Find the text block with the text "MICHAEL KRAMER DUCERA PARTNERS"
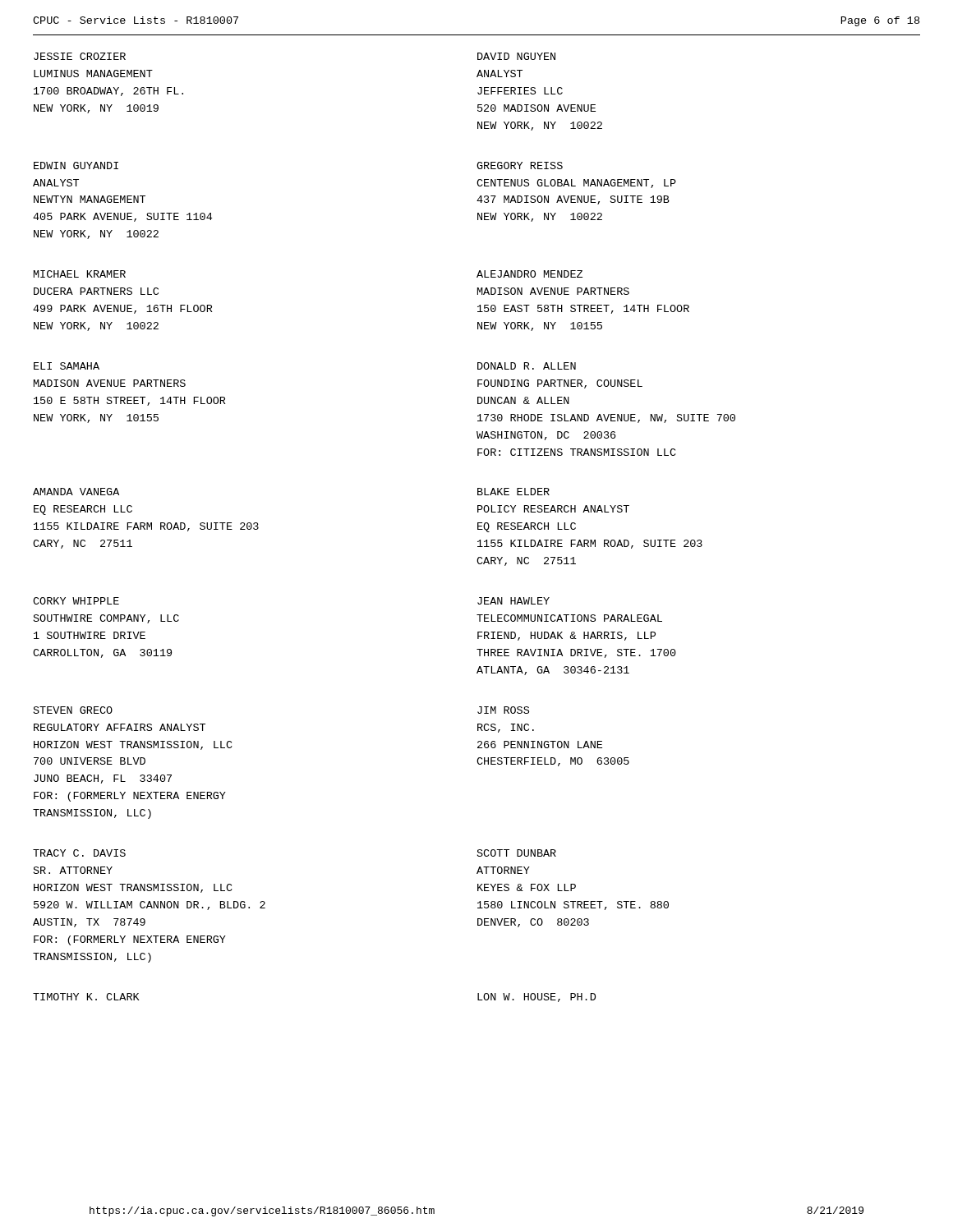This screenshot has height=1232, width=953. pos(123,301)
